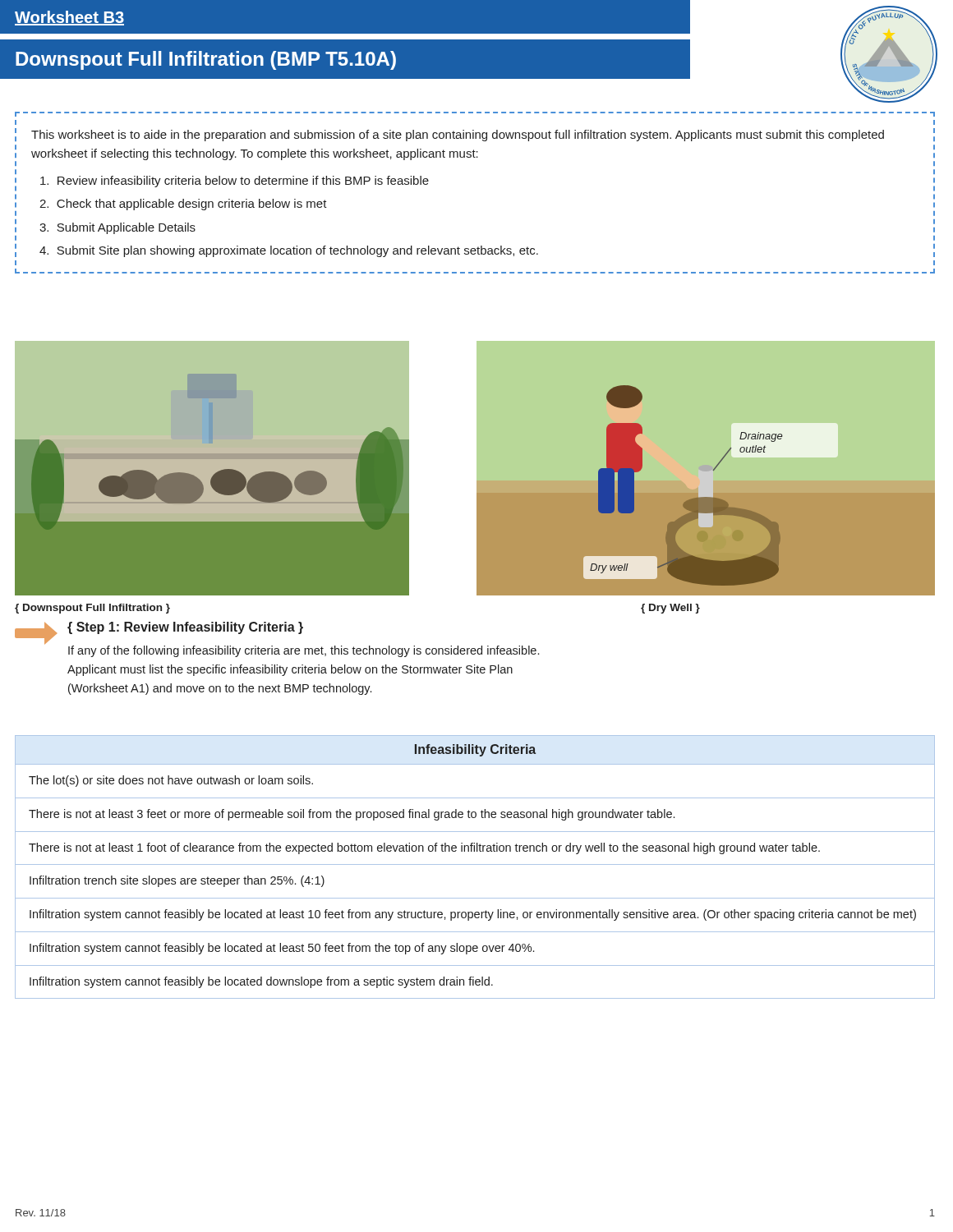
Task: Point to the block beginning "2. Check that applicable design criteria below"
Action: (183, 203)
